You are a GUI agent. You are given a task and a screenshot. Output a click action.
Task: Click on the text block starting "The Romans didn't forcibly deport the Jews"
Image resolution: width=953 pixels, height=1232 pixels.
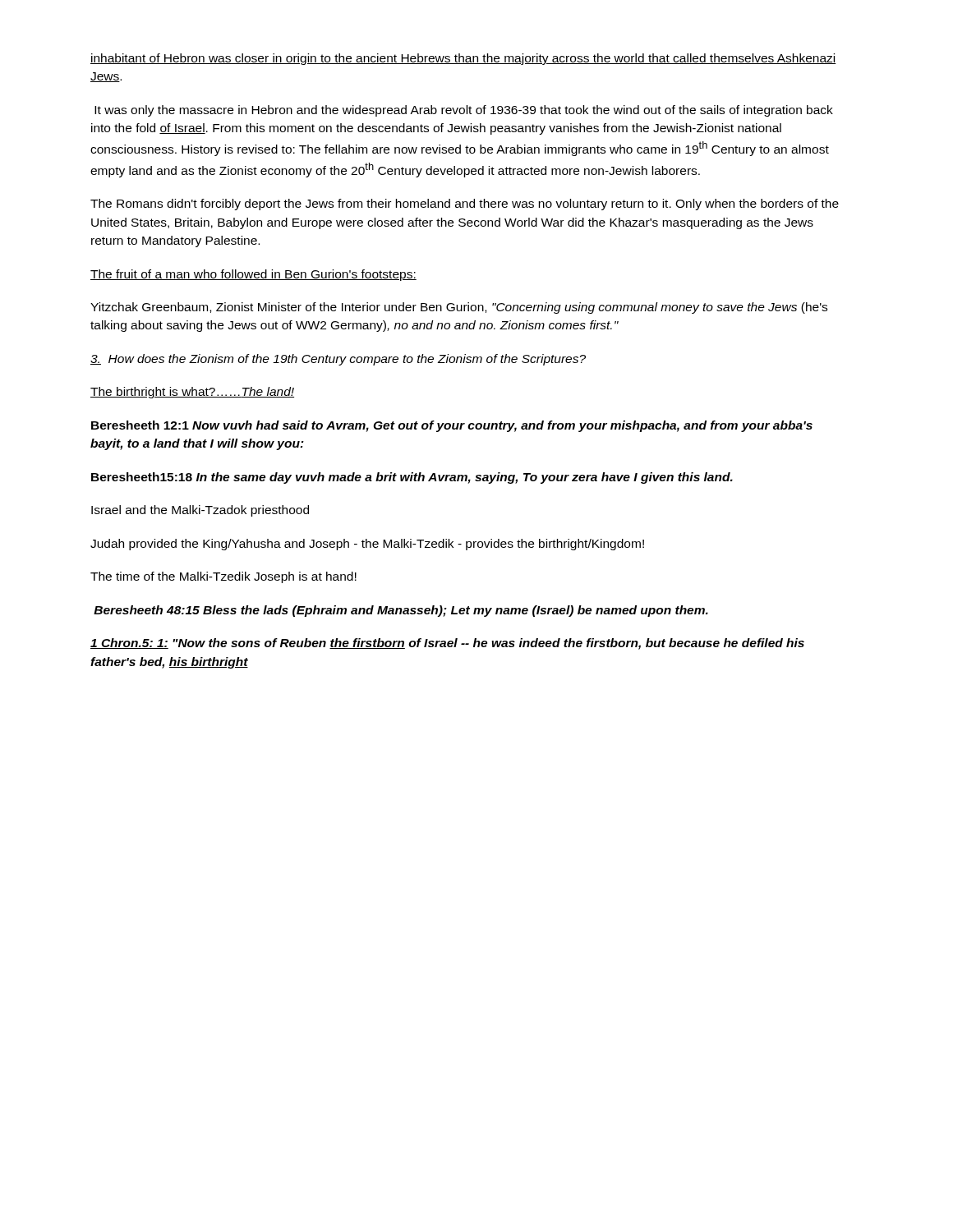[465, 222]
